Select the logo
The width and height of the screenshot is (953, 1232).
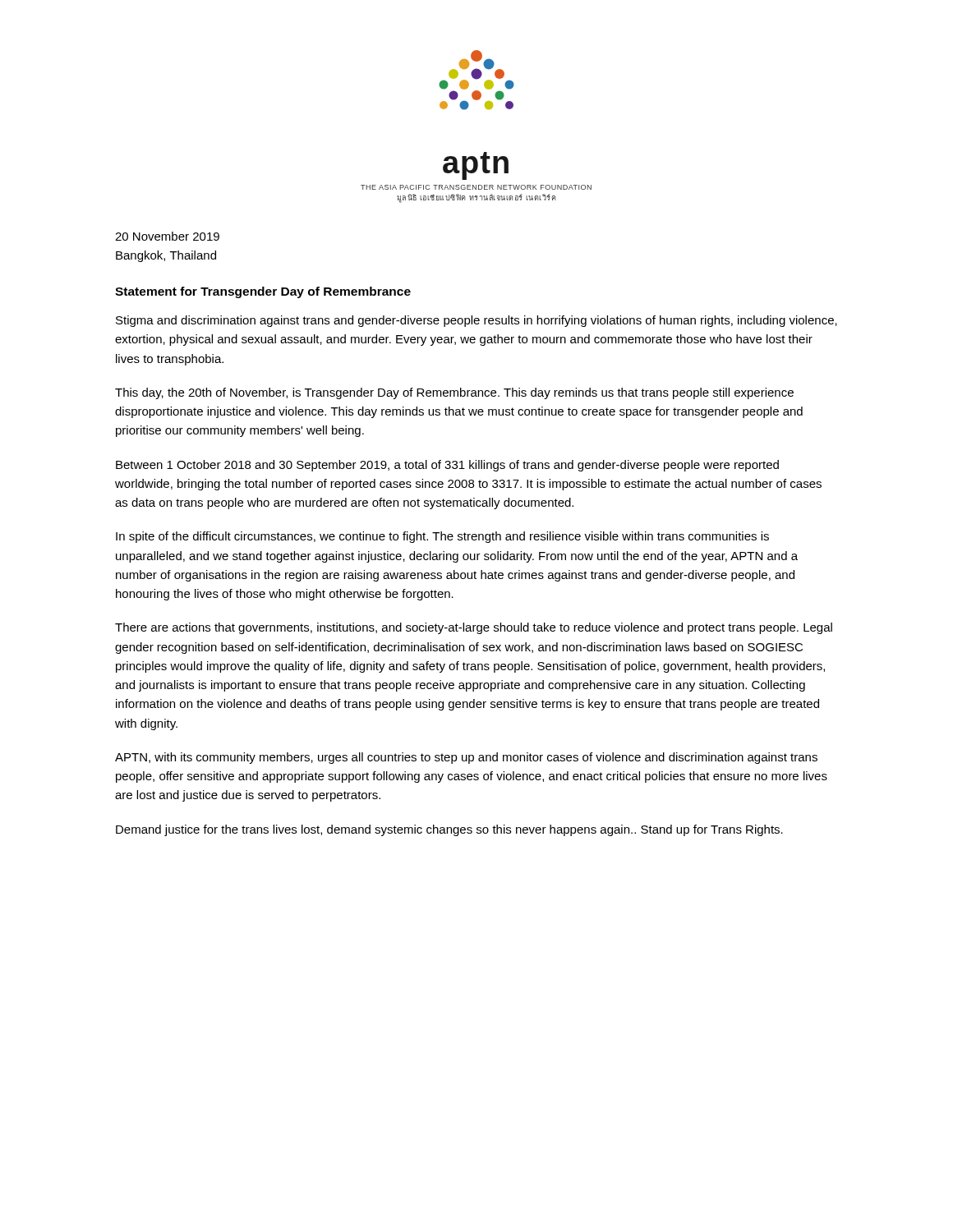[476, 126]
